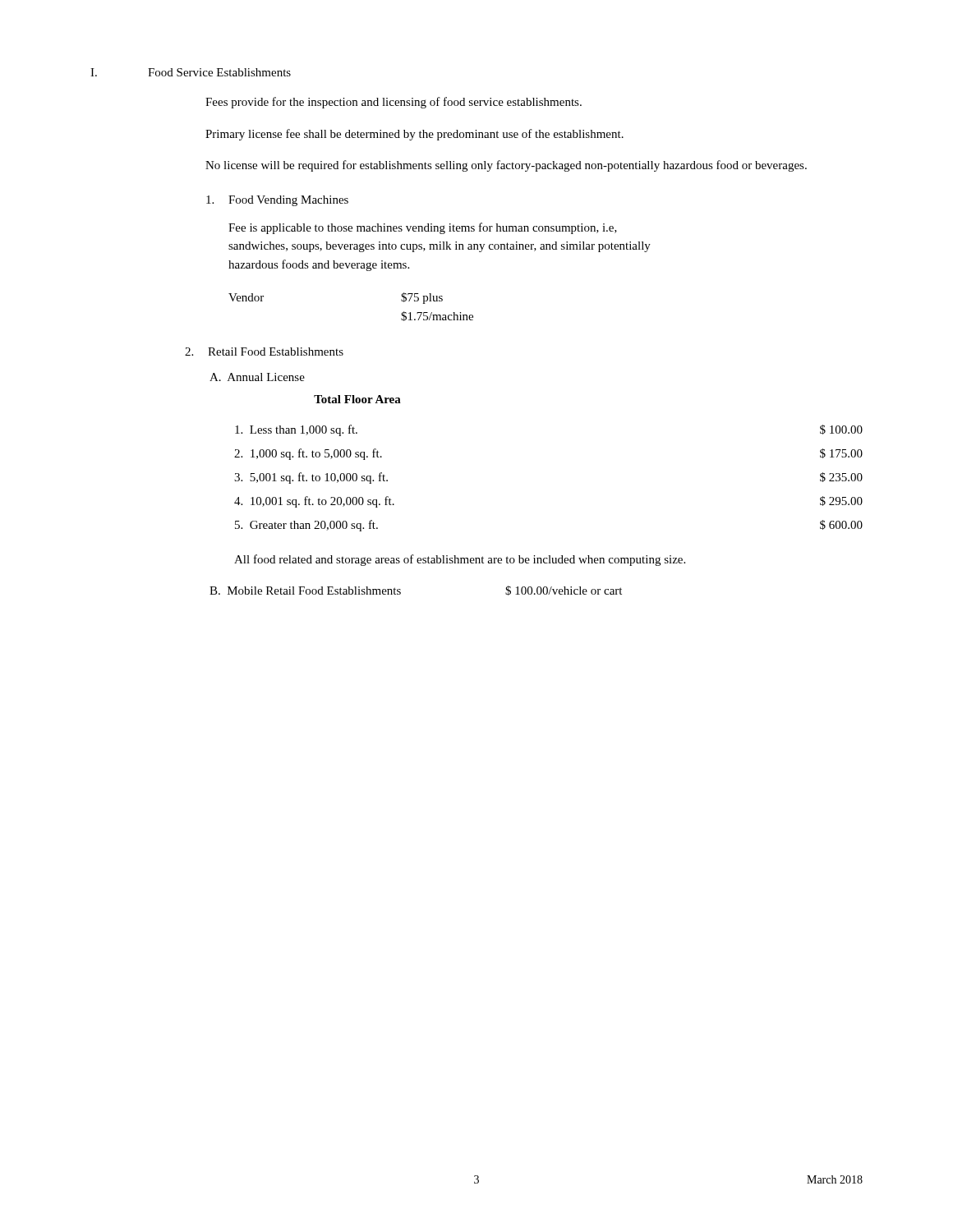Image resolution: width=953 pixels, height=1232 pixels.
Task: Click on the list item that says "5. Greater than 20,000 sq. ft. $"
Action: [300, 526]
